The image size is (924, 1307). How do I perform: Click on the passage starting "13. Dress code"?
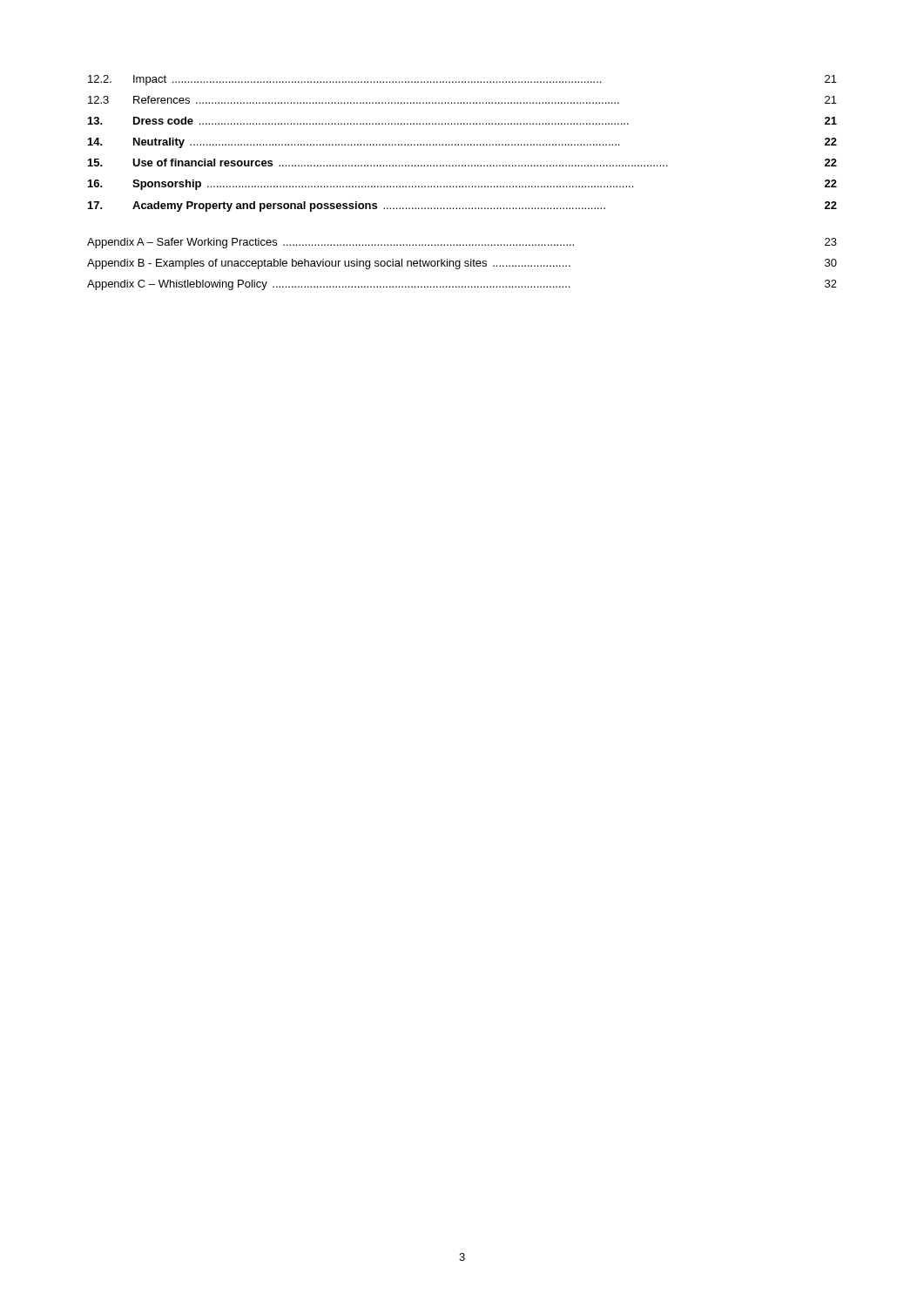pos(462,121)
